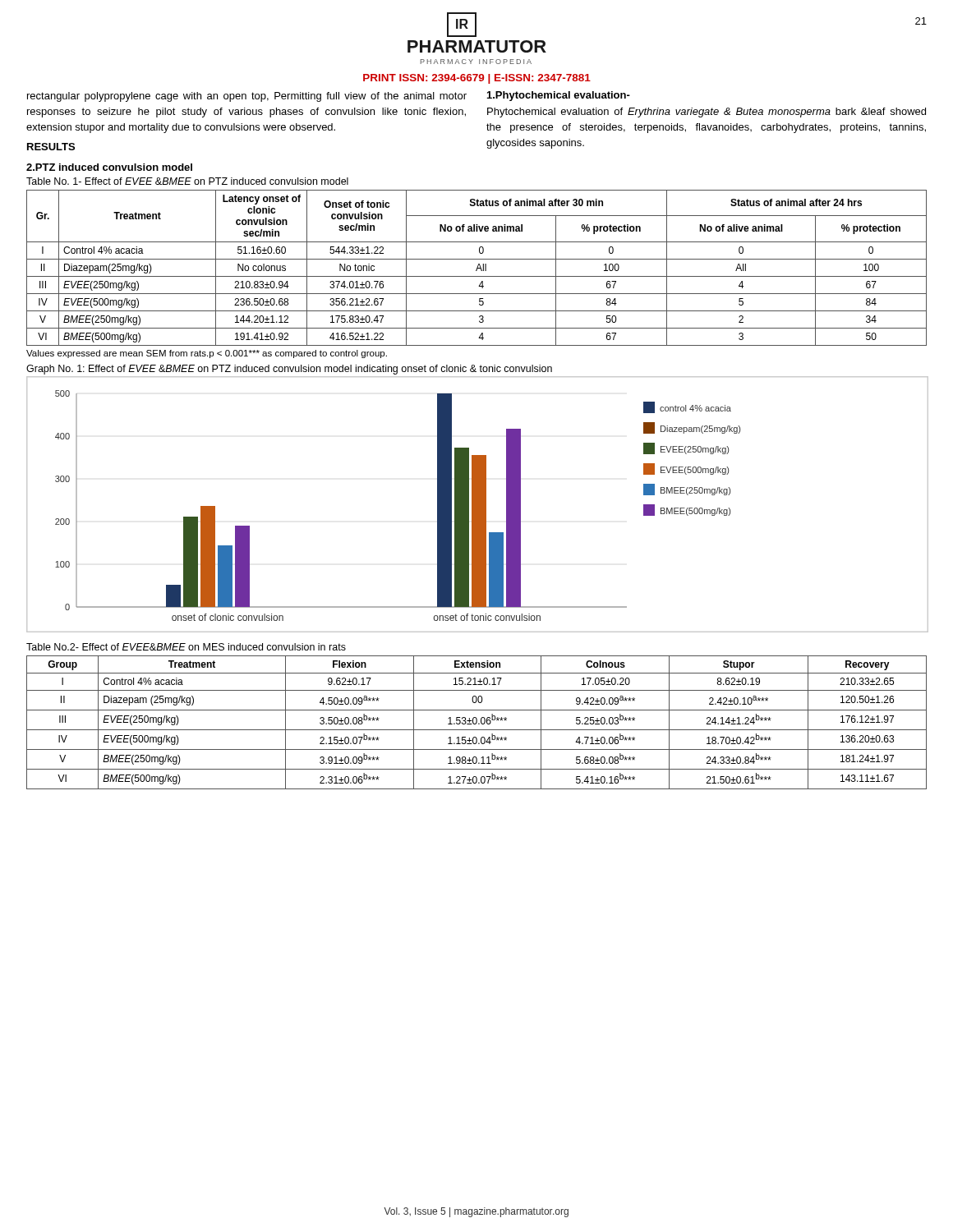The image size is (953, 1232).
Task: Select the logo
Action: [x=476, y=36]
